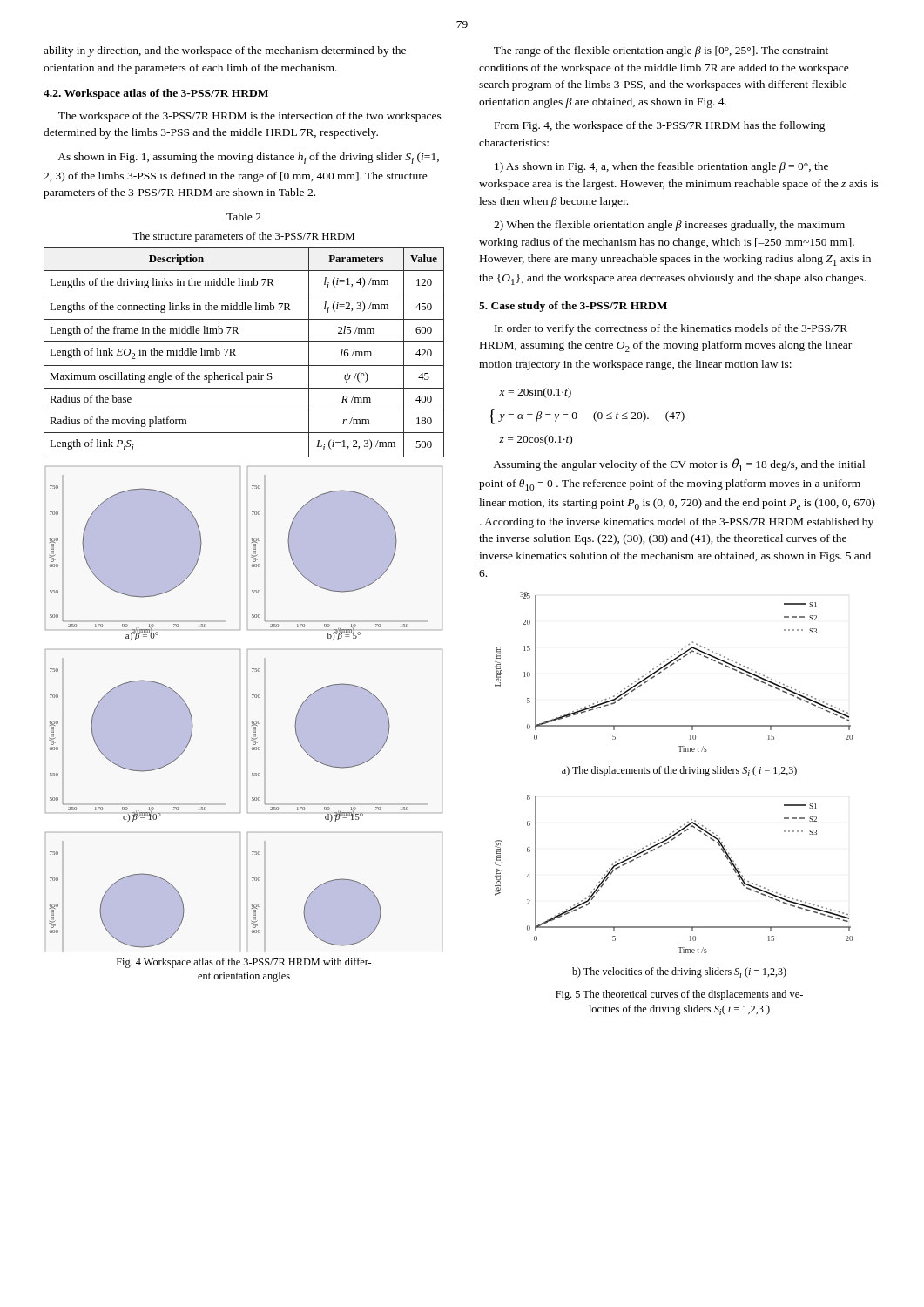Locate the table
924x1307 pixels.
coord(244,352)
